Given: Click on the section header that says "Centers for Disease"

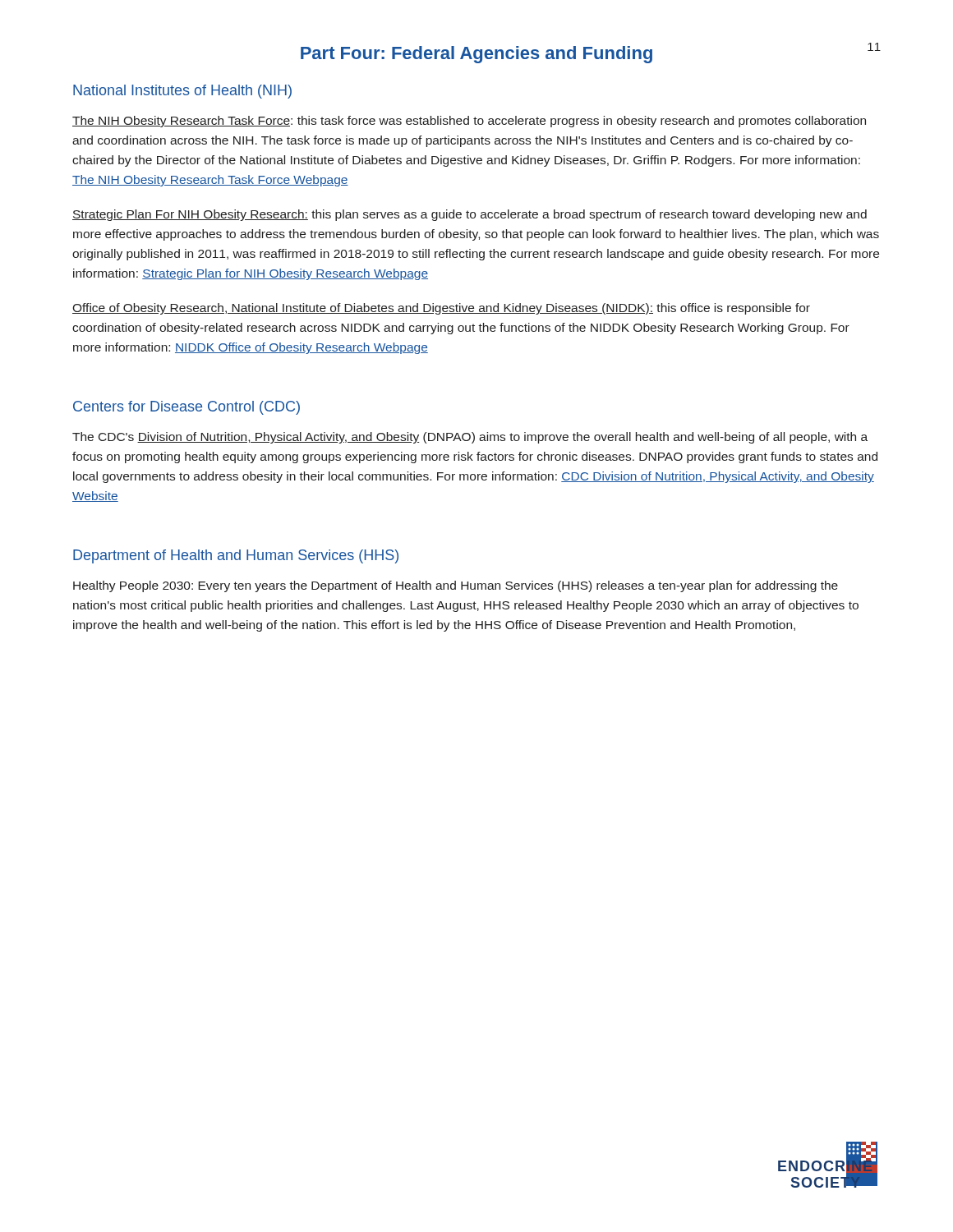Looking at the screenshot, I should [x=187, y=407].
